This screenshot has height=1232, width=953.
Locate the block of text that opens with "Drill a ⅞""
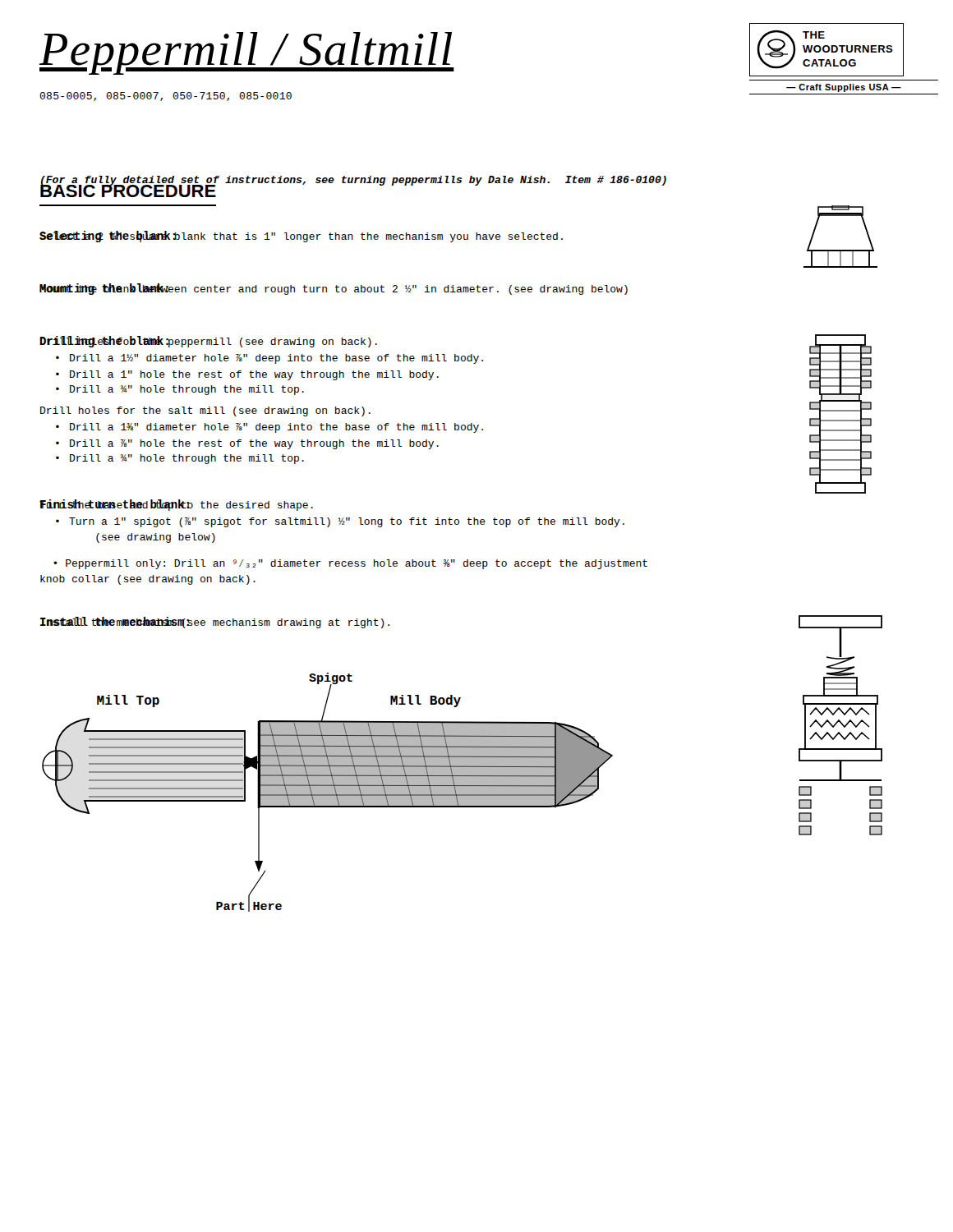tap(366, 445)
